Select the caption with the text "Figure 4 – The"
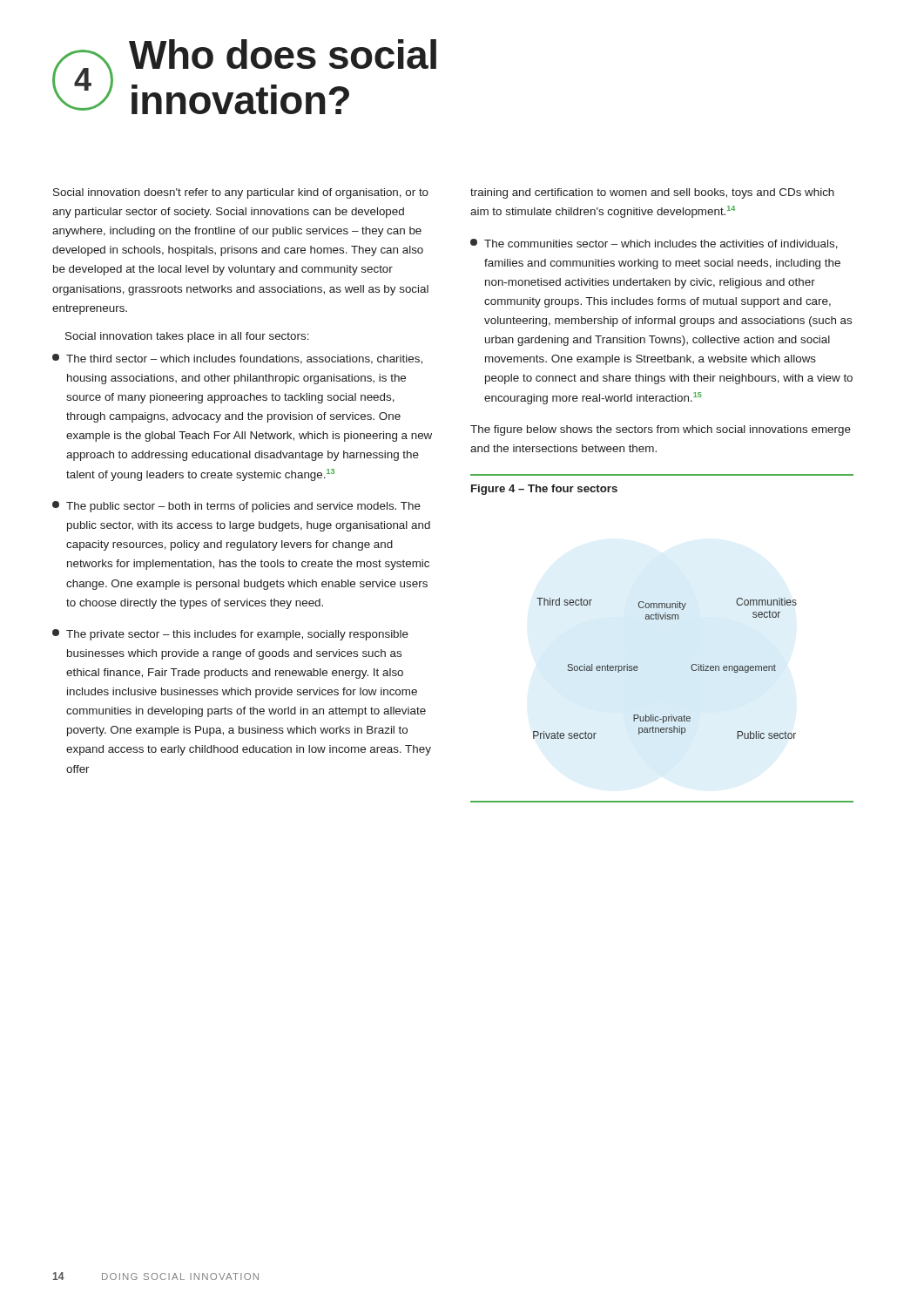This screenshot has height=1307, width=924. click(544, 489)
